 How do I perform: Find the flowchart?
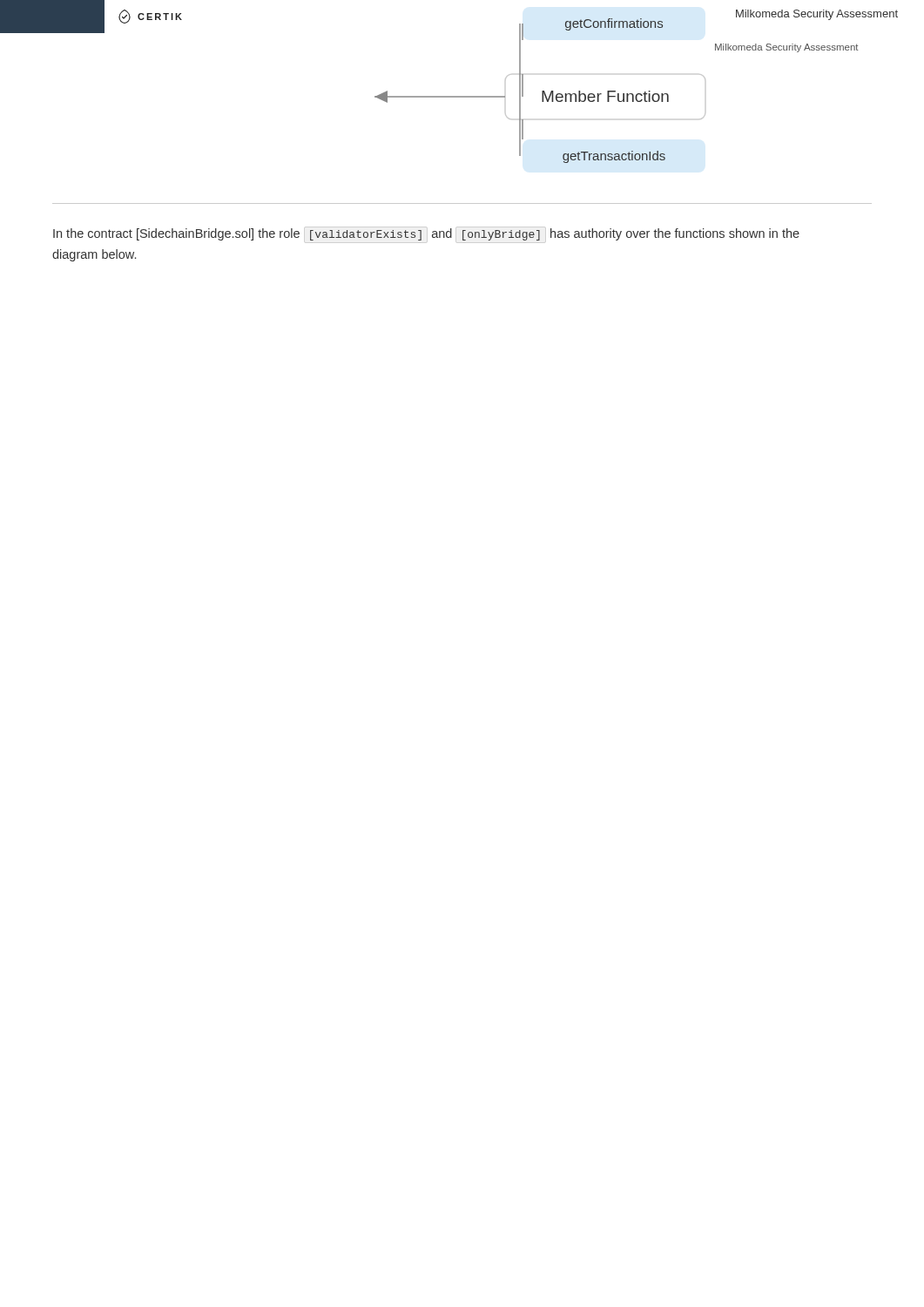(462, 100)
